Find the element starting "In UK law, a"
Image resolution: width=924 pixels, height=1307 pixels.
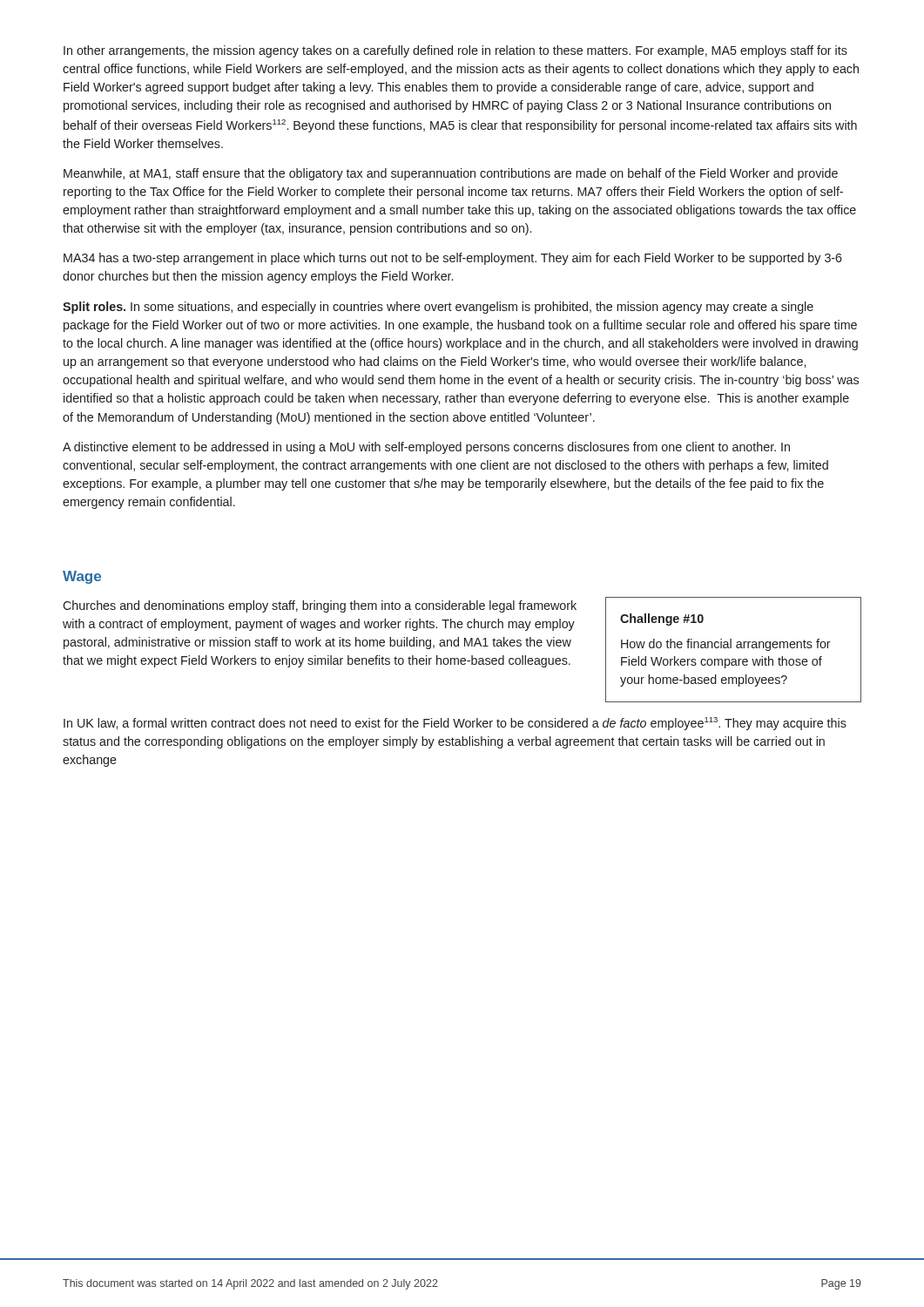point(455,741)
